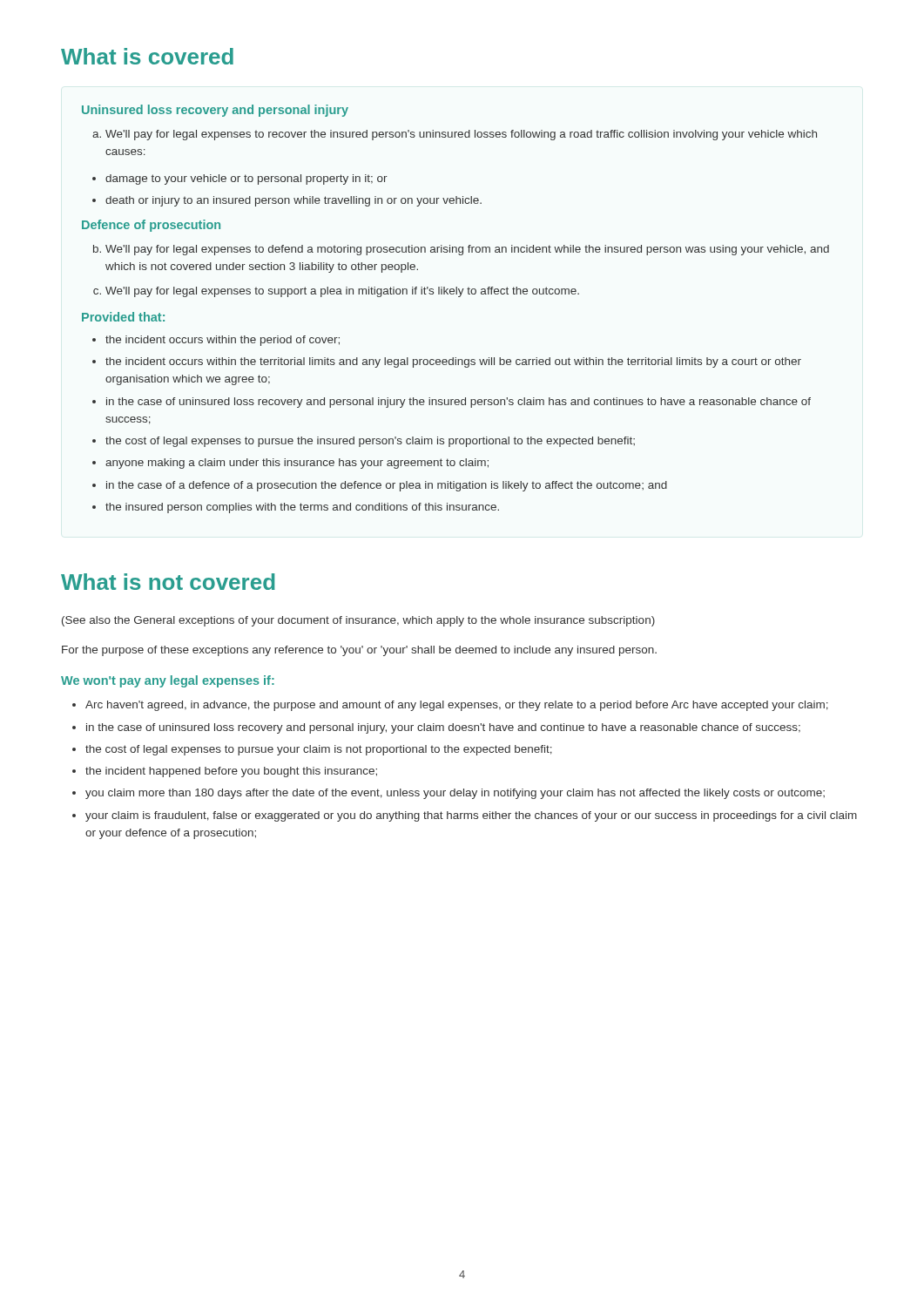Select the passage starting "Provided that:"
Viewport: 924px width, 1307px height.
(x=123, y=317)
